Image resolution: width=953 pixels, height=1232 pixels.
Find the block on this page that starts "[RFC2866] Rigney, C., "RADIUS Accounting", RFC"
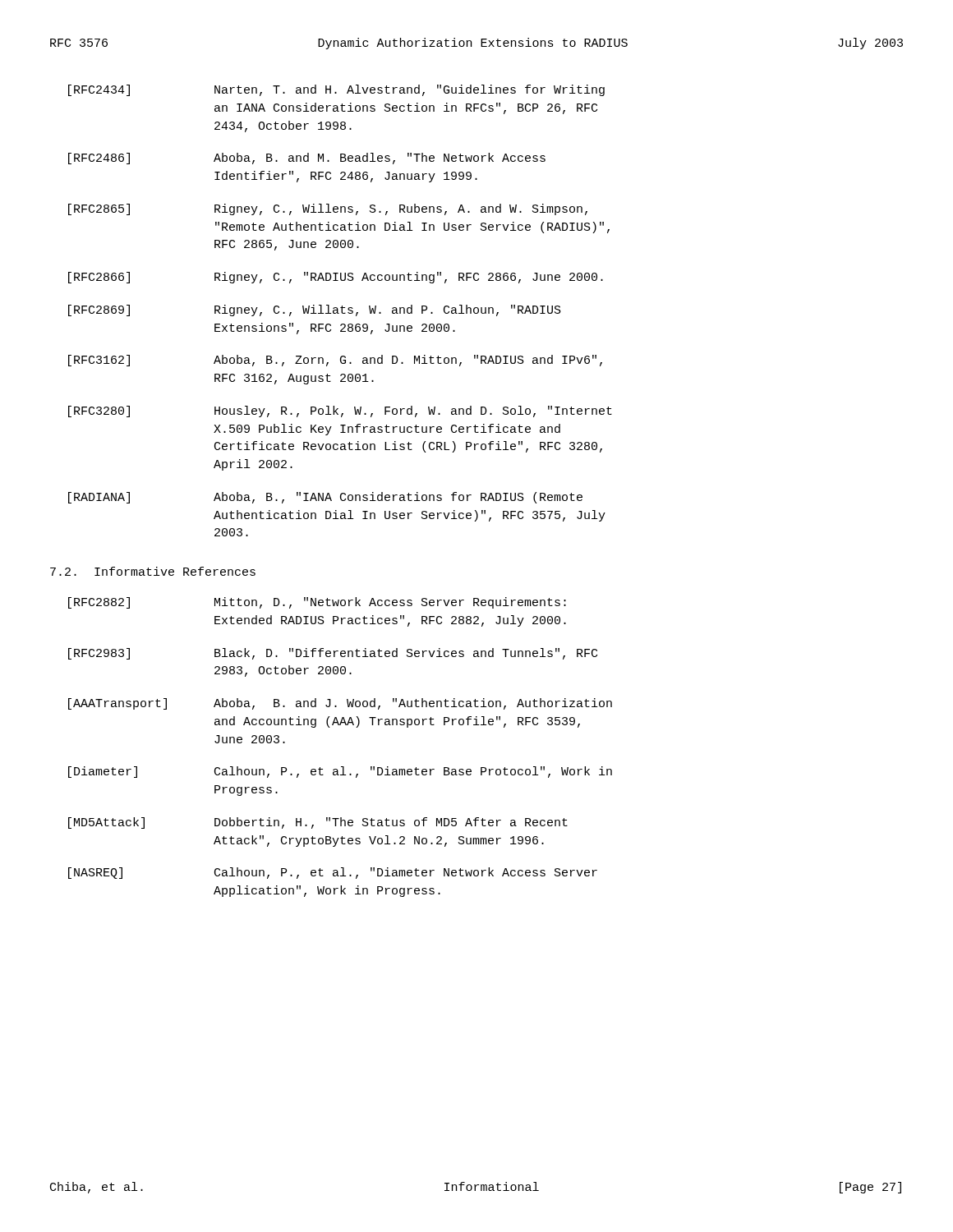[476, 278]
